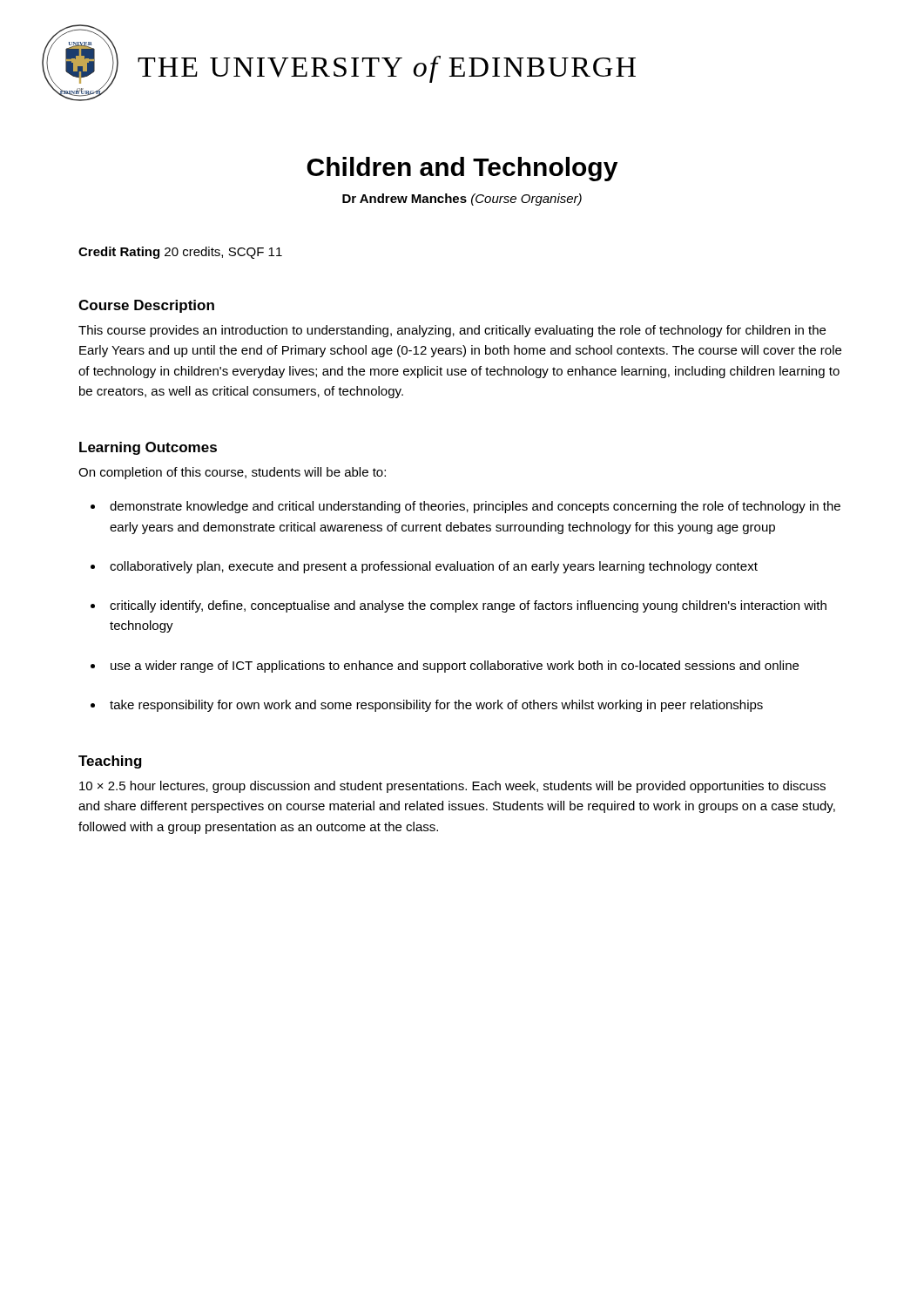924x1307 pixels.
Task: Click on the text block containing "This course provides an introduction to"
Action: tap(460, 360)
